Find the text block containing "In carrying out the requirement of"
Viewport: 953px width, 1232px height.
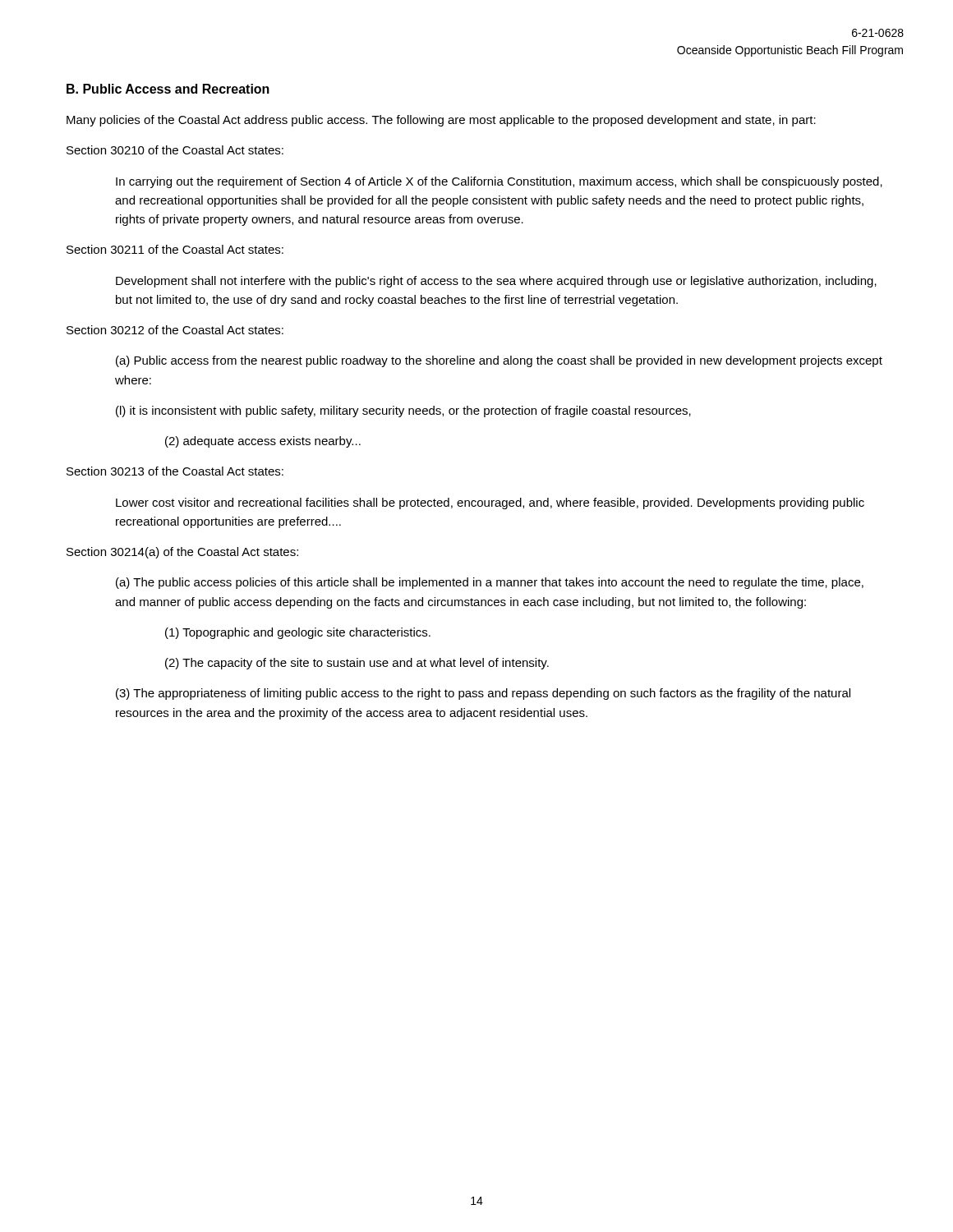[x=499, y=200]
